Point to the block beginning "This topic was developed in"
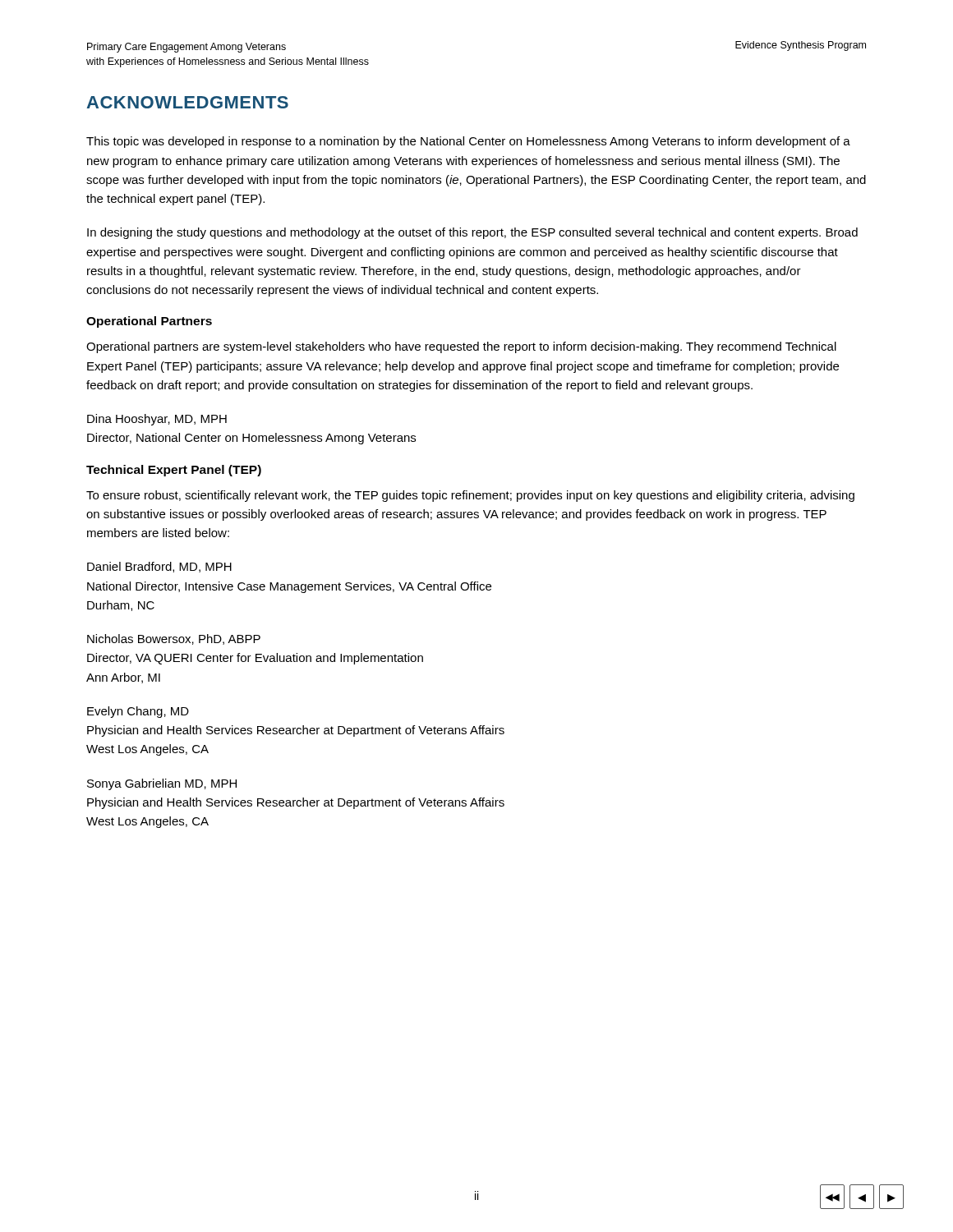Screen dimensions: 1232x953 tap(476, 170)
